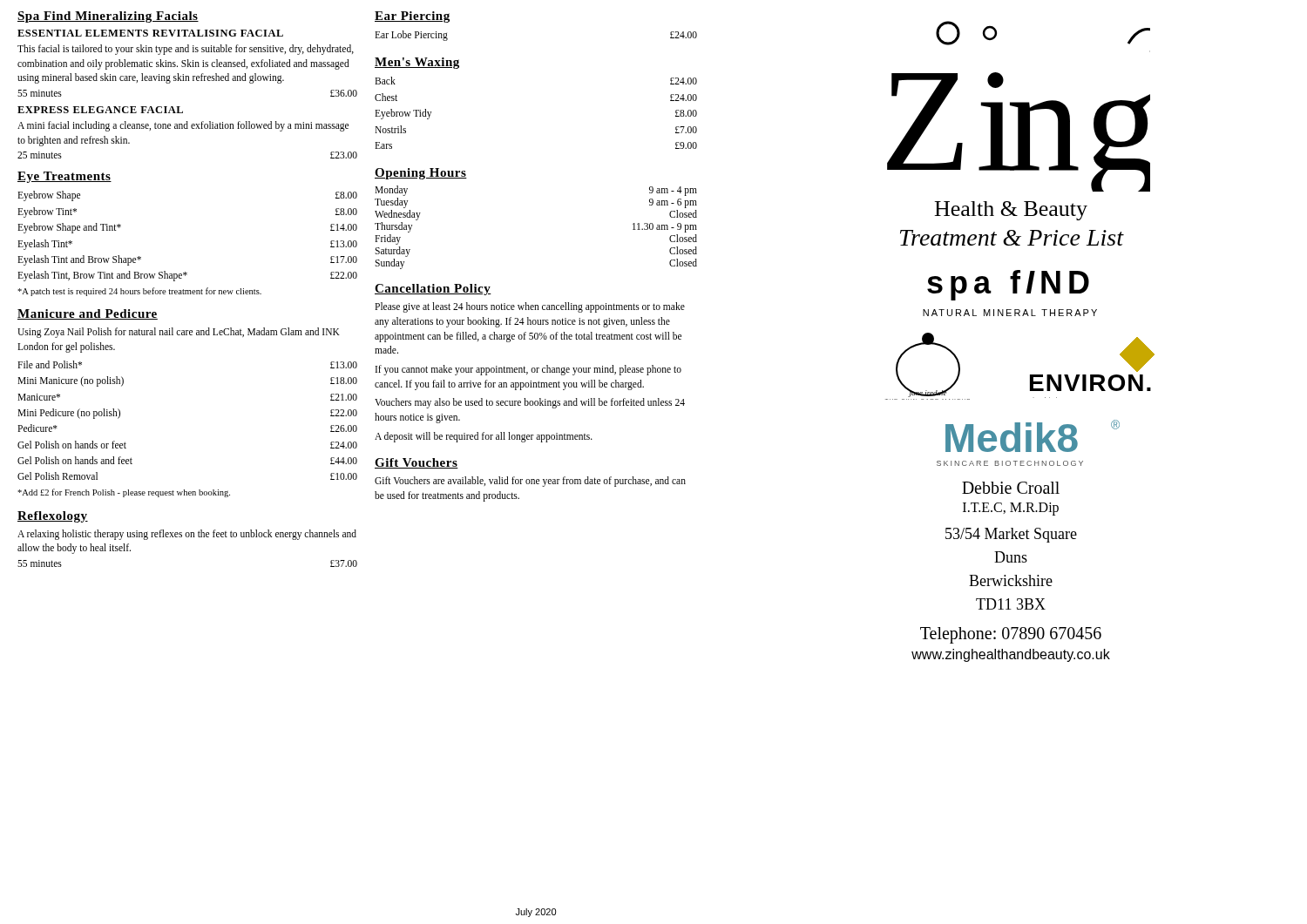The height and width of the screenshot is (924, 1307).
Task: Click where it says "Ear Lobe Piercing£24.00"
Action: coord(406,35)
